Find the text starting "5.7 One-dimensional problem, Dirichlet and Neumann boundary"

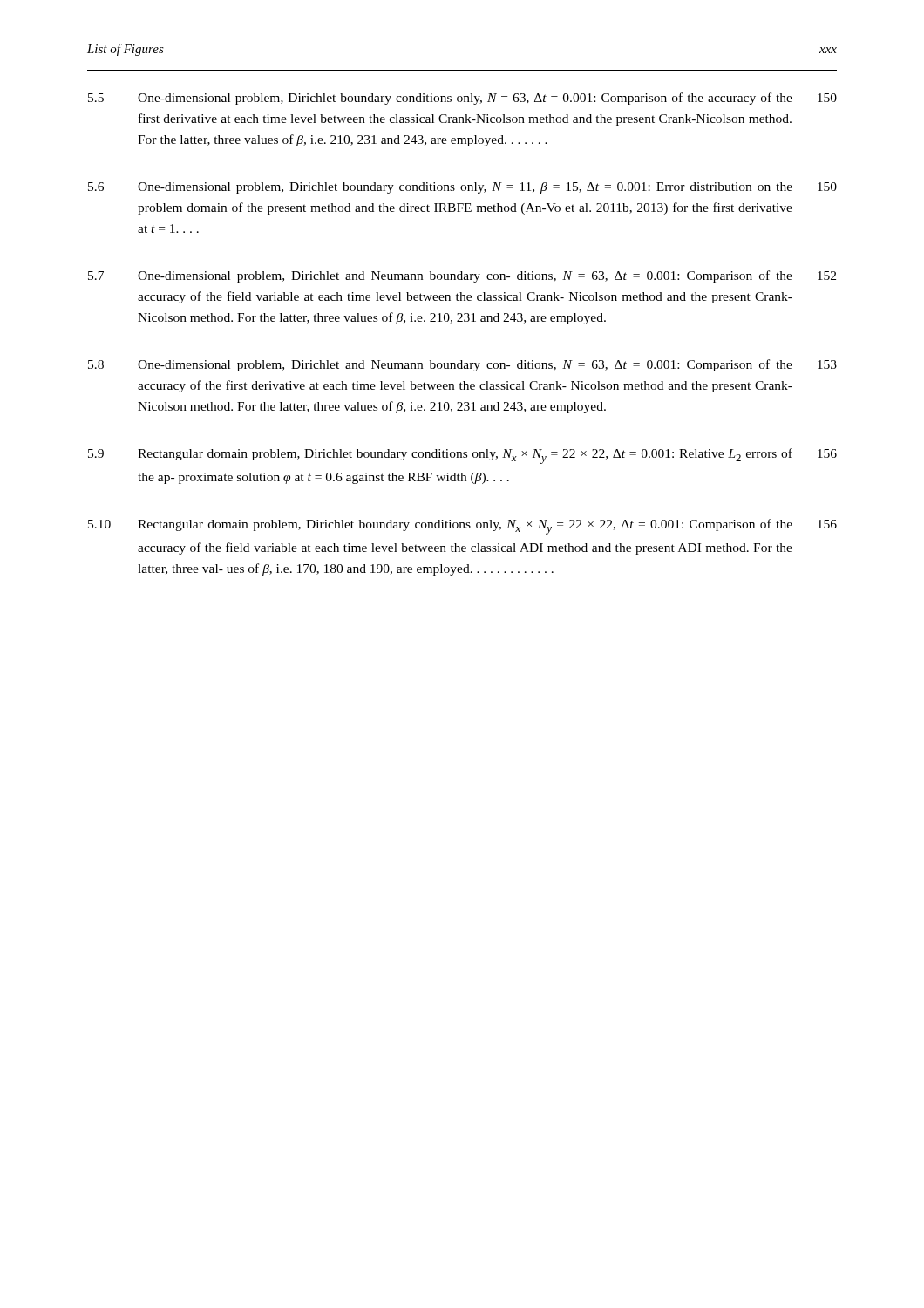point(462,297)
